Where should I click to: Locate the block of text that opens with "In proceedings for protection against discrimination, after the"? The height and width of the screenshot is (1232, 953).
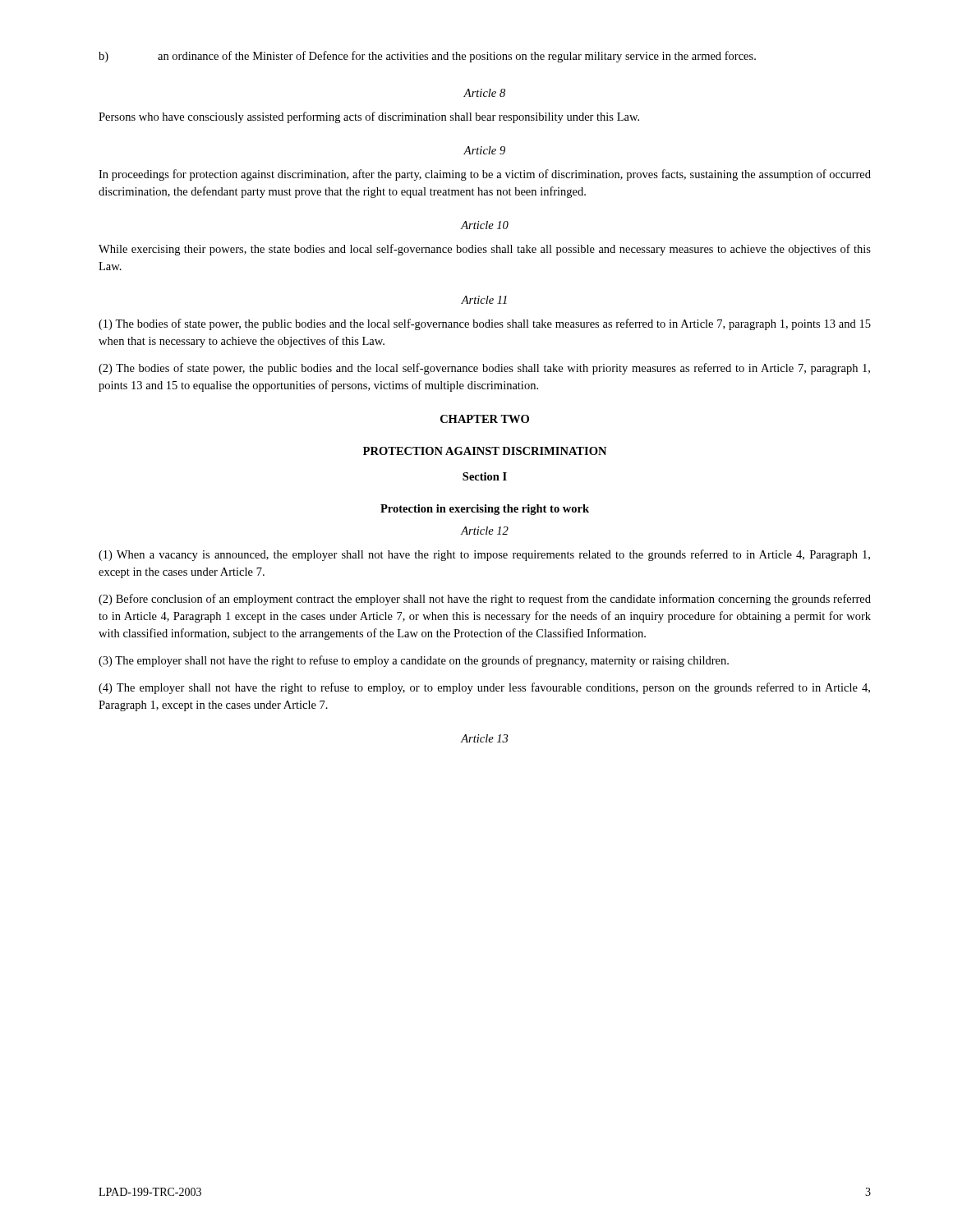pos(485,183)
